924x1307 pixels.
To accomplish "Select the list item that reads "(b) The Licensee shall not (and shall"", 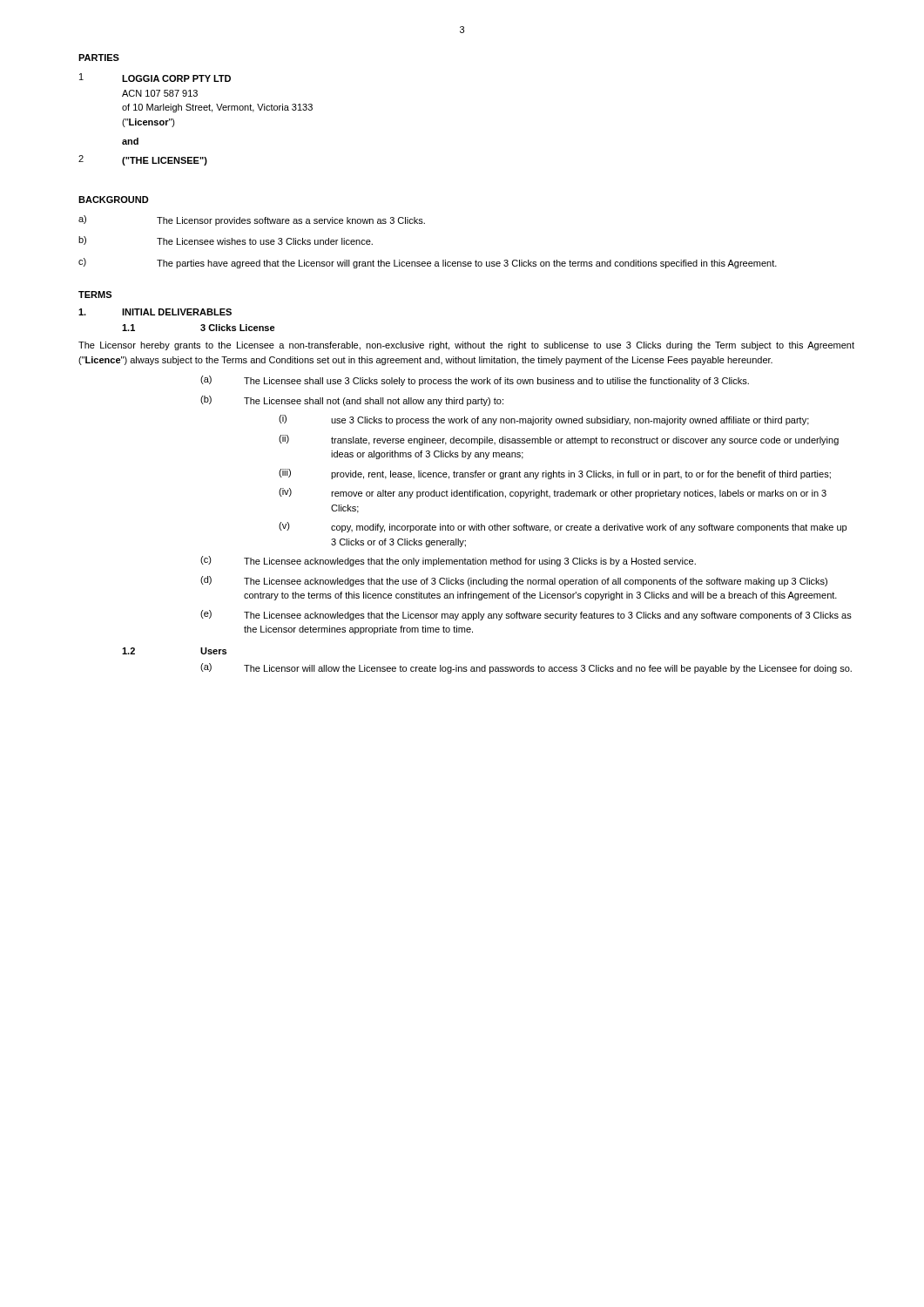I will tap(352, 401).
